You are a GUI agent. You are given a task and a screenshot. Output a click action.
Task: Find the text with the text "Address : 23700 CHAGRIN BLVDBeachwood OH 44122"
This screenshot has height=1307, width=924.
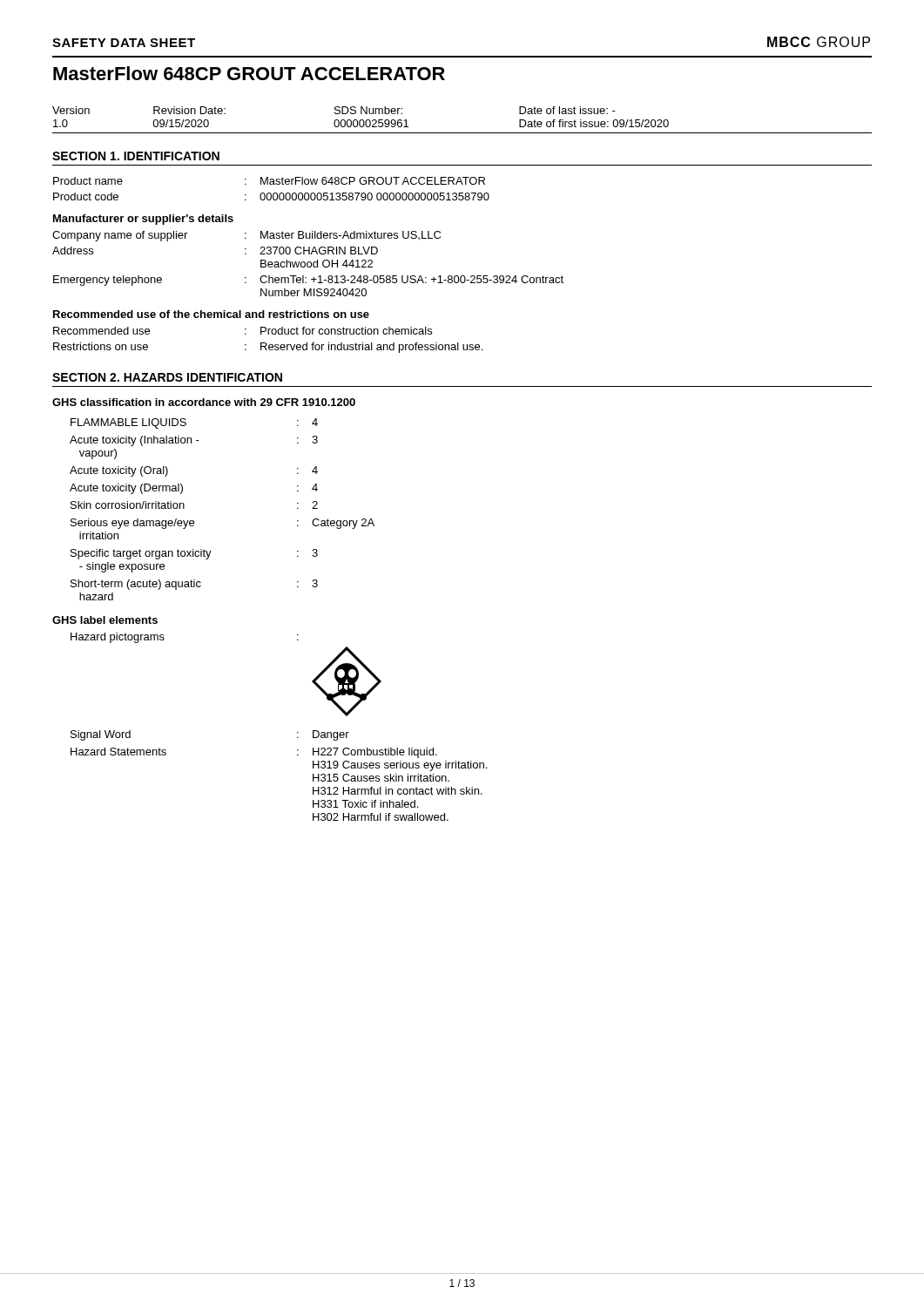68,250
